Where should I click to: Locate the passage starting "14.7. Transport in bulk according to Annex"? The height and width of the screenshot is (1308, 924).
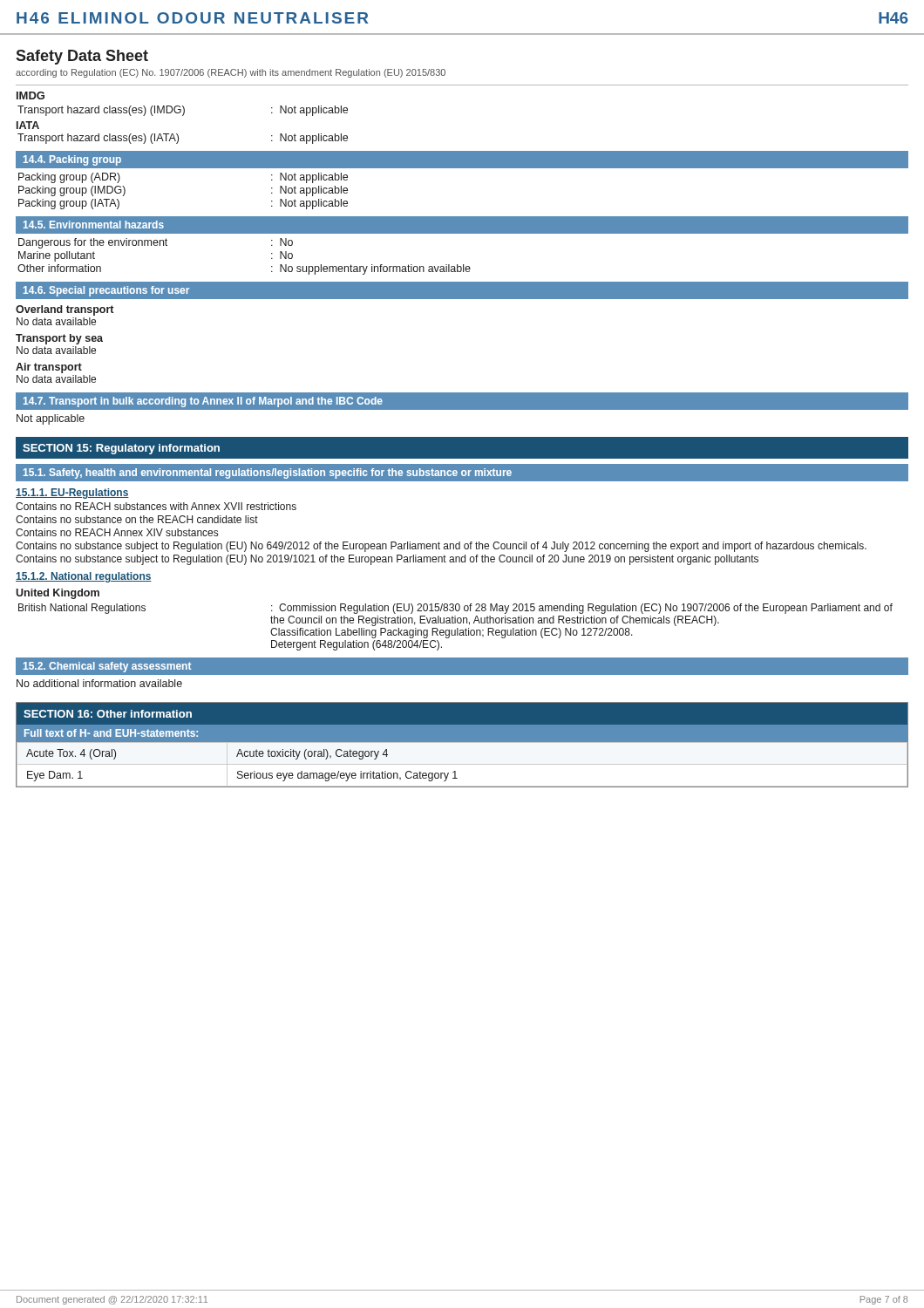[x=203, y=401]
